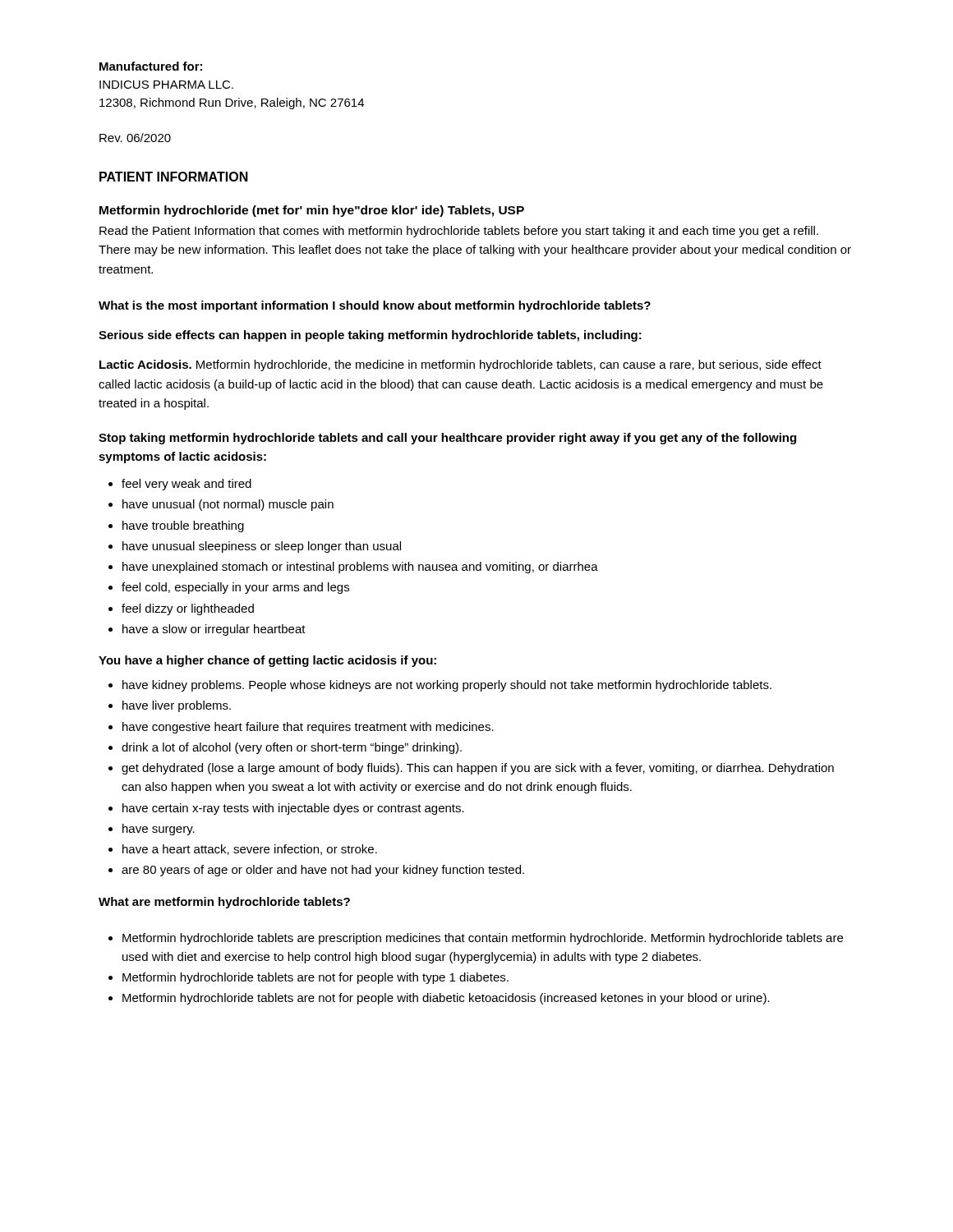Find "have surgery." on this page

point(158,828)
